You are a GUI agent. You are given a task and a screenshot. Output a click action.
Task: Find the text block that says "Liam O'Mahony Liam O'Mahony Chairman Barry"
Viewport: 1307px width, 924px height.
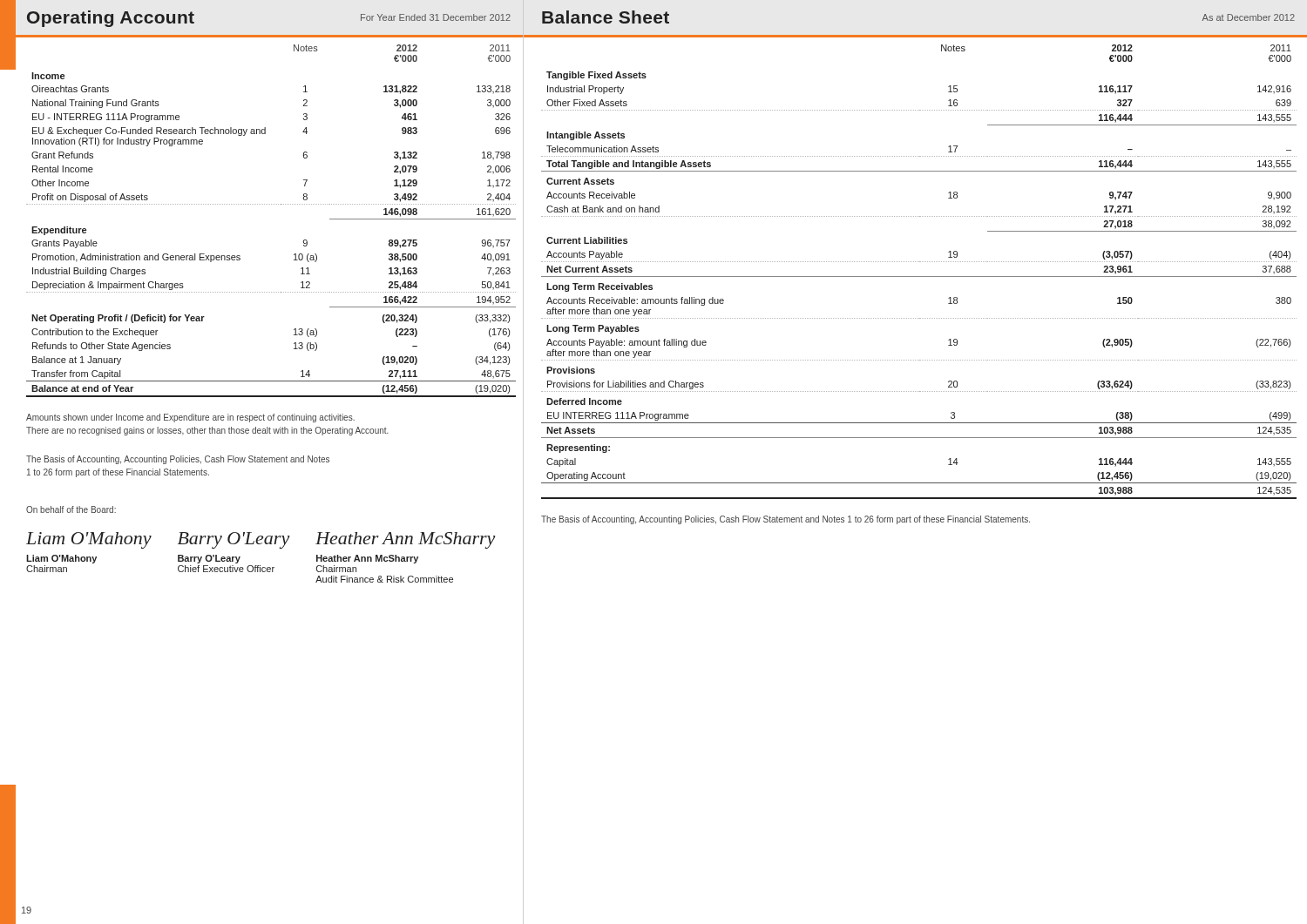[x=261, y=555]
